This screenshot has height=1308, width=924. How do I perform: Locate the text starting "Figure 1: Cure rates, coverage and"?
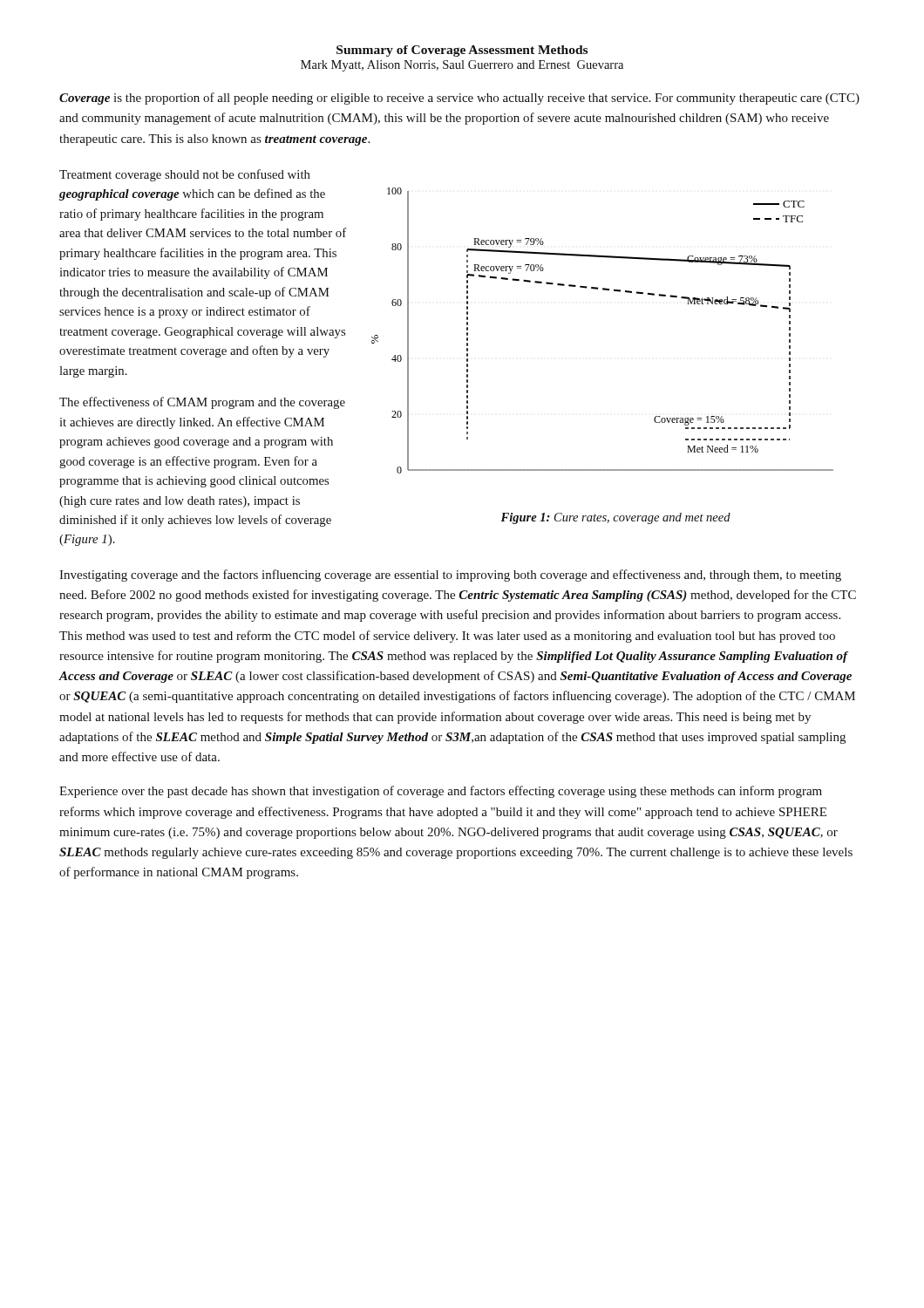click(x=615, y=517)
